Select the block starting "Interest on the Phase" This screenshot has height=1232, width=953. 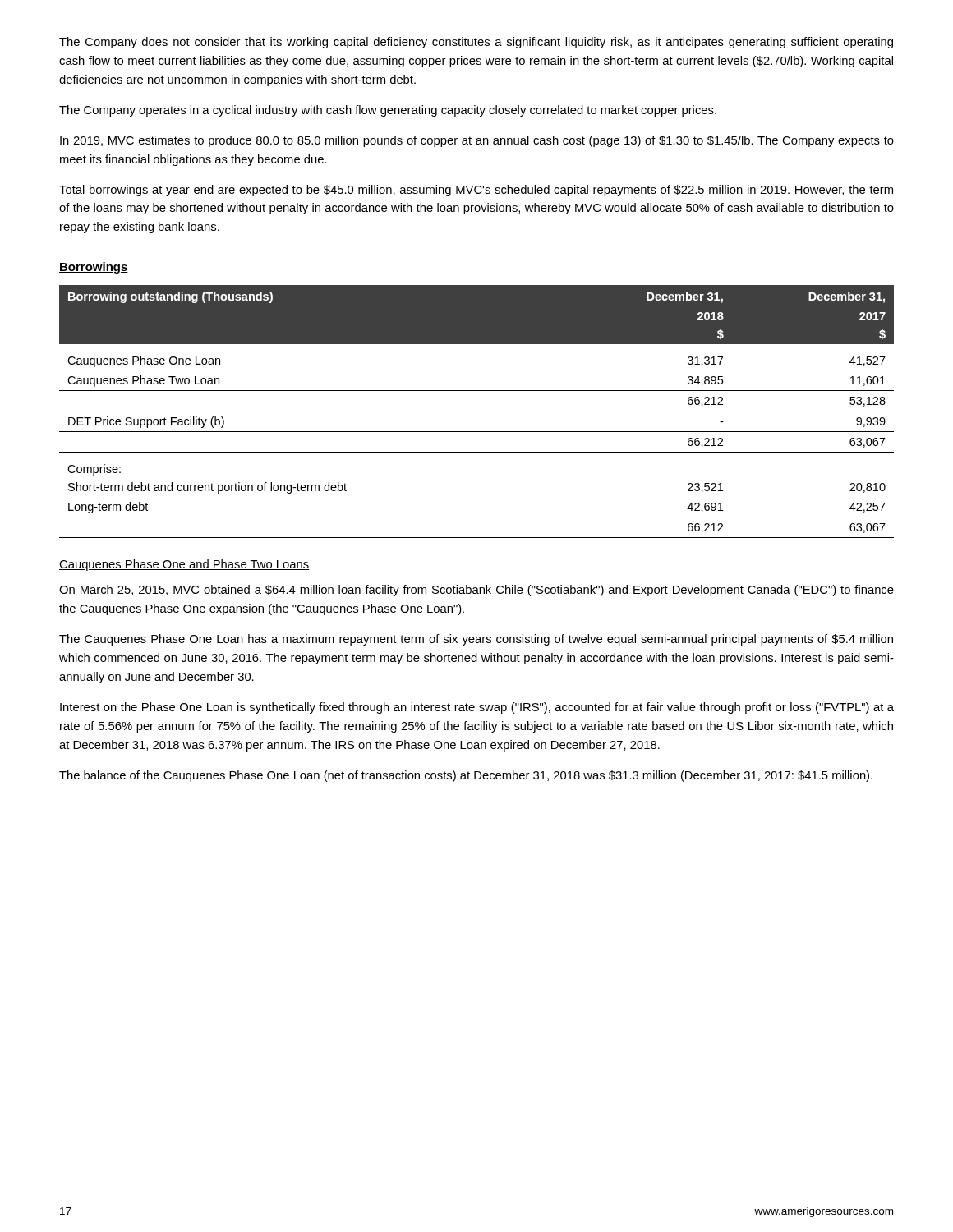click(x=476, y=726)
